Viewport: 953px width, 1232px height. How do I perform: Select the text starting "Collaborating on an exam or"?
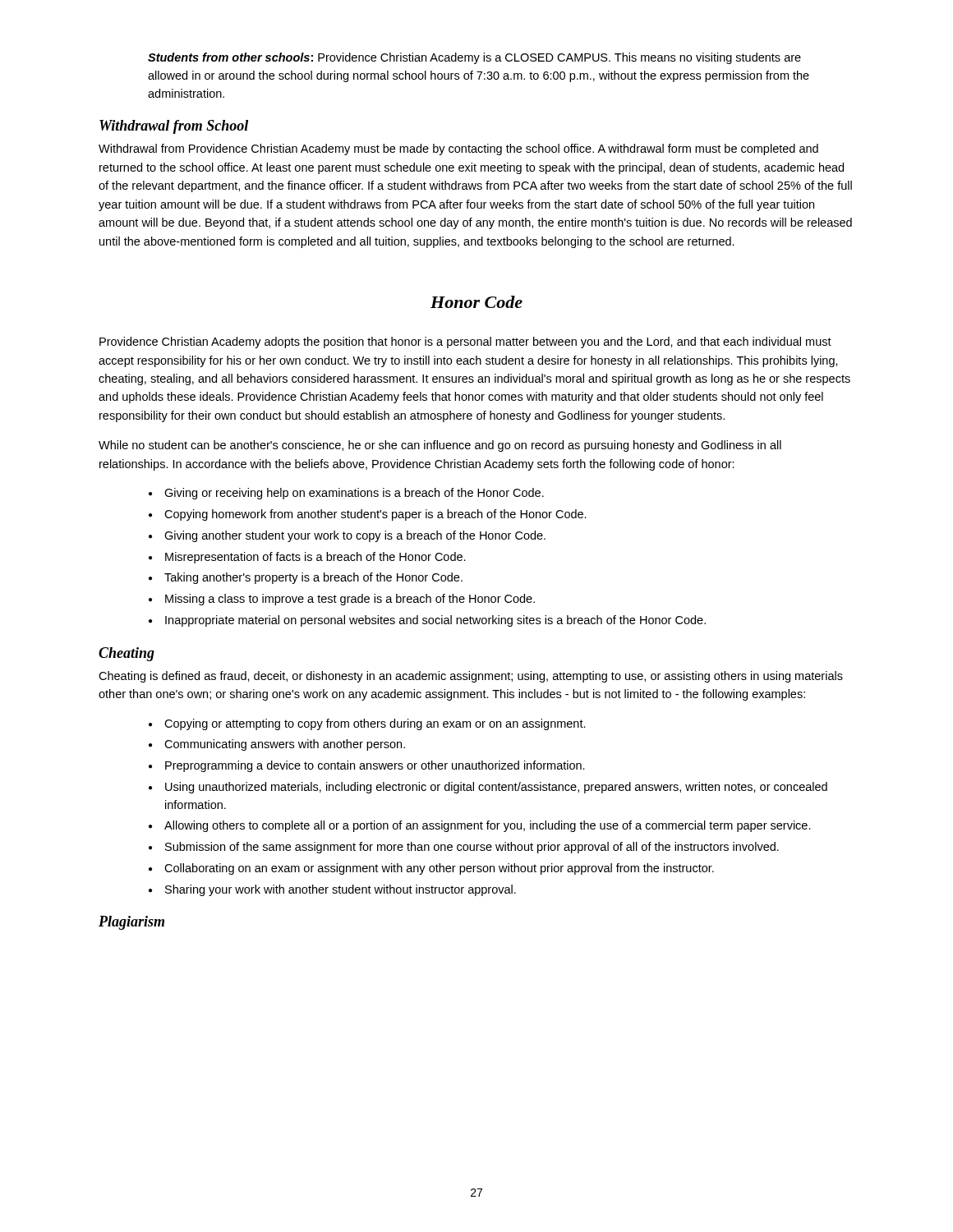(439, 868)
